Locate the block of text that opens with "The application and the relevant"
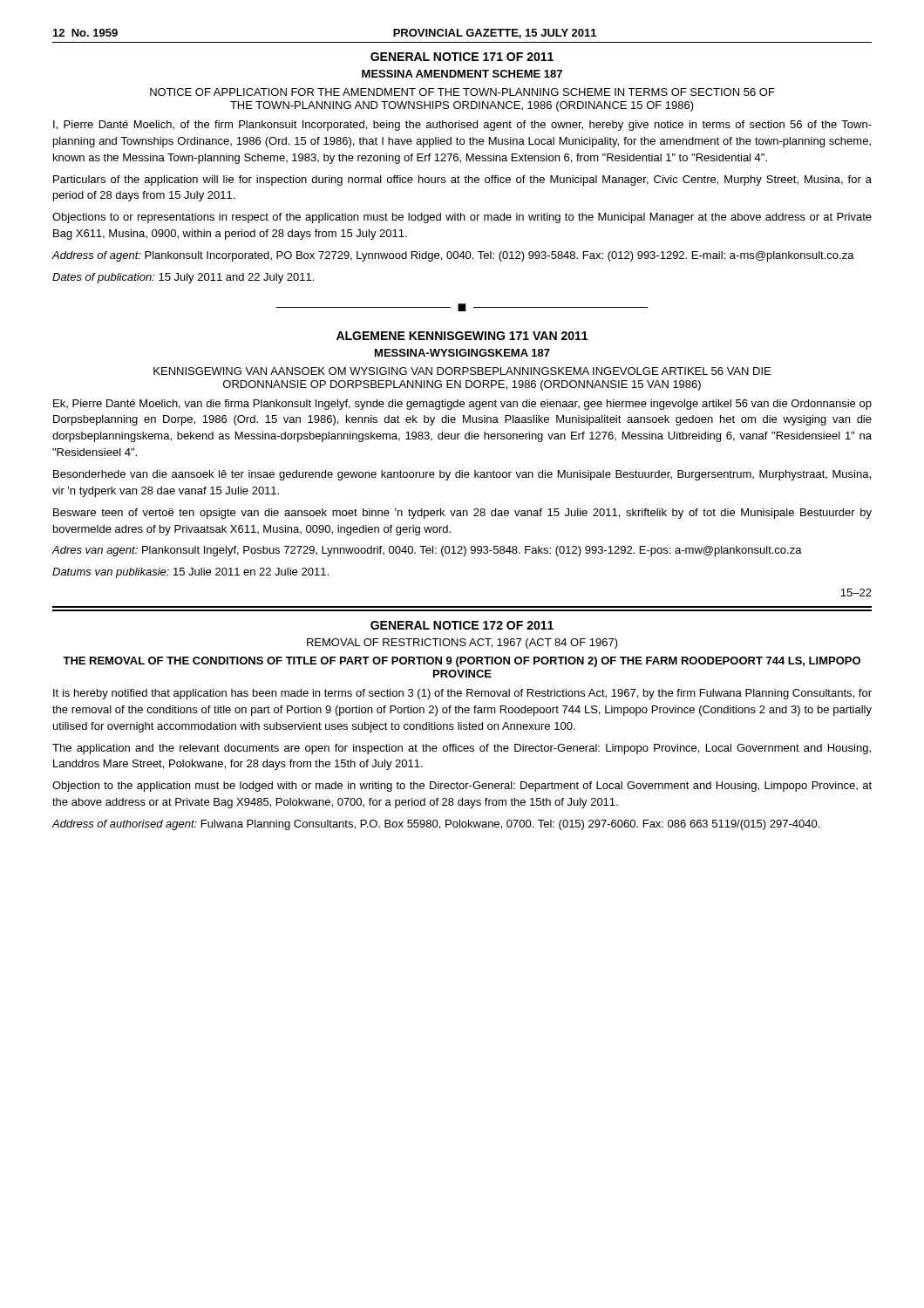Viewport: 924px width, 1308px height. 462,756
